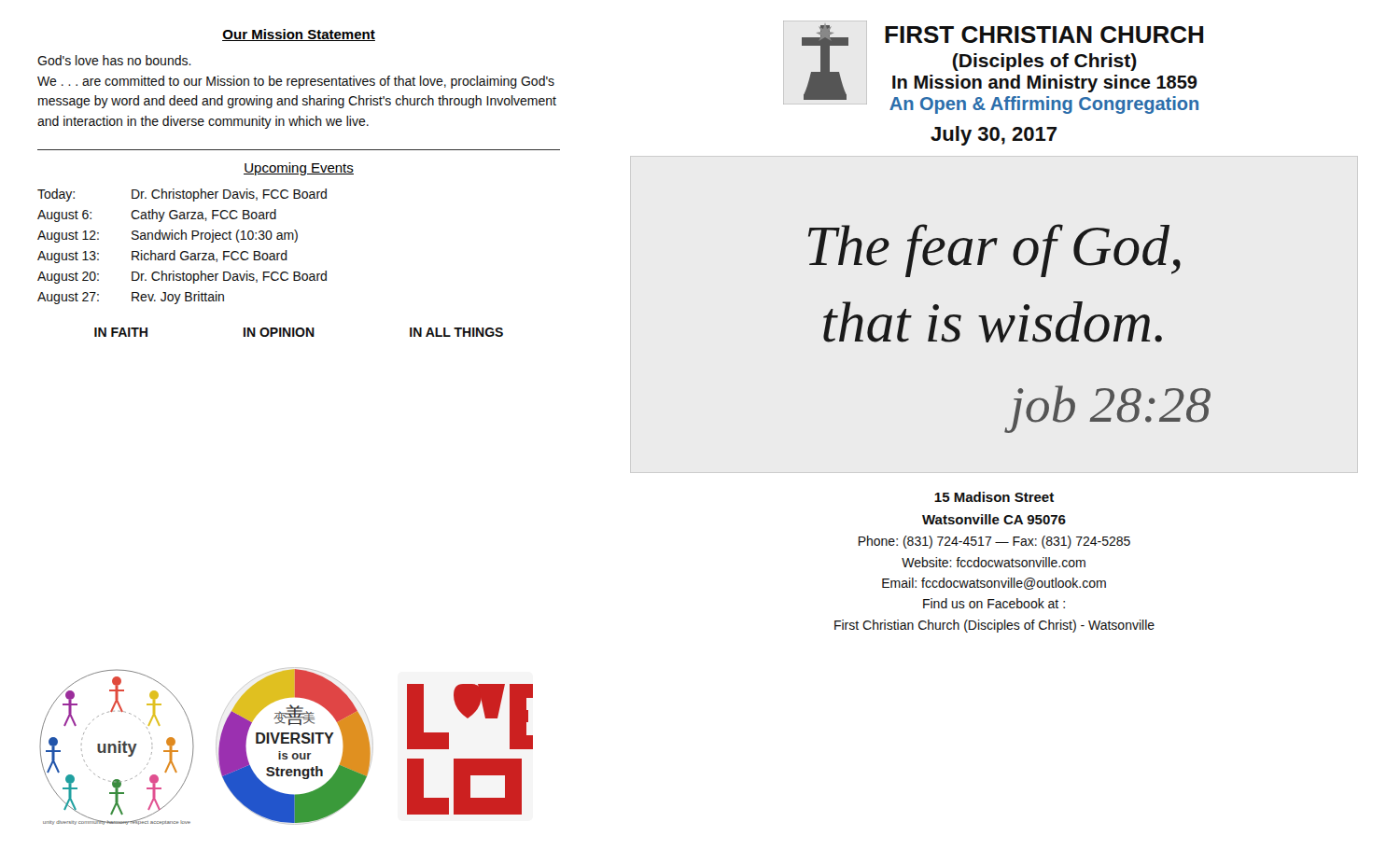Locate the illustration
The image size is (1400, 850).
click(994, 315)
